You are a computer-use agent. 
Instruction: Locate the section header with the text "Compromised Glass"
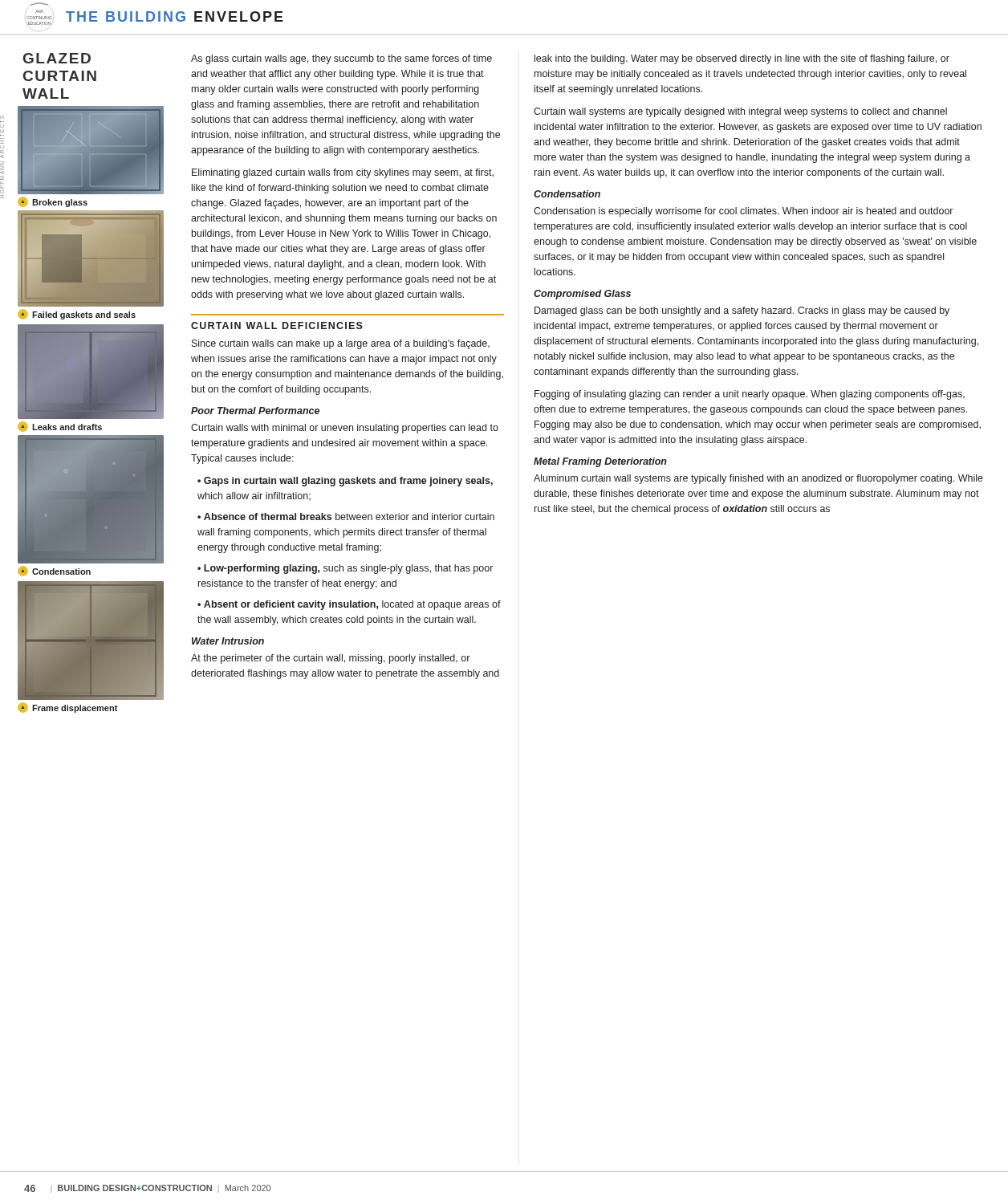pos(583,294)
